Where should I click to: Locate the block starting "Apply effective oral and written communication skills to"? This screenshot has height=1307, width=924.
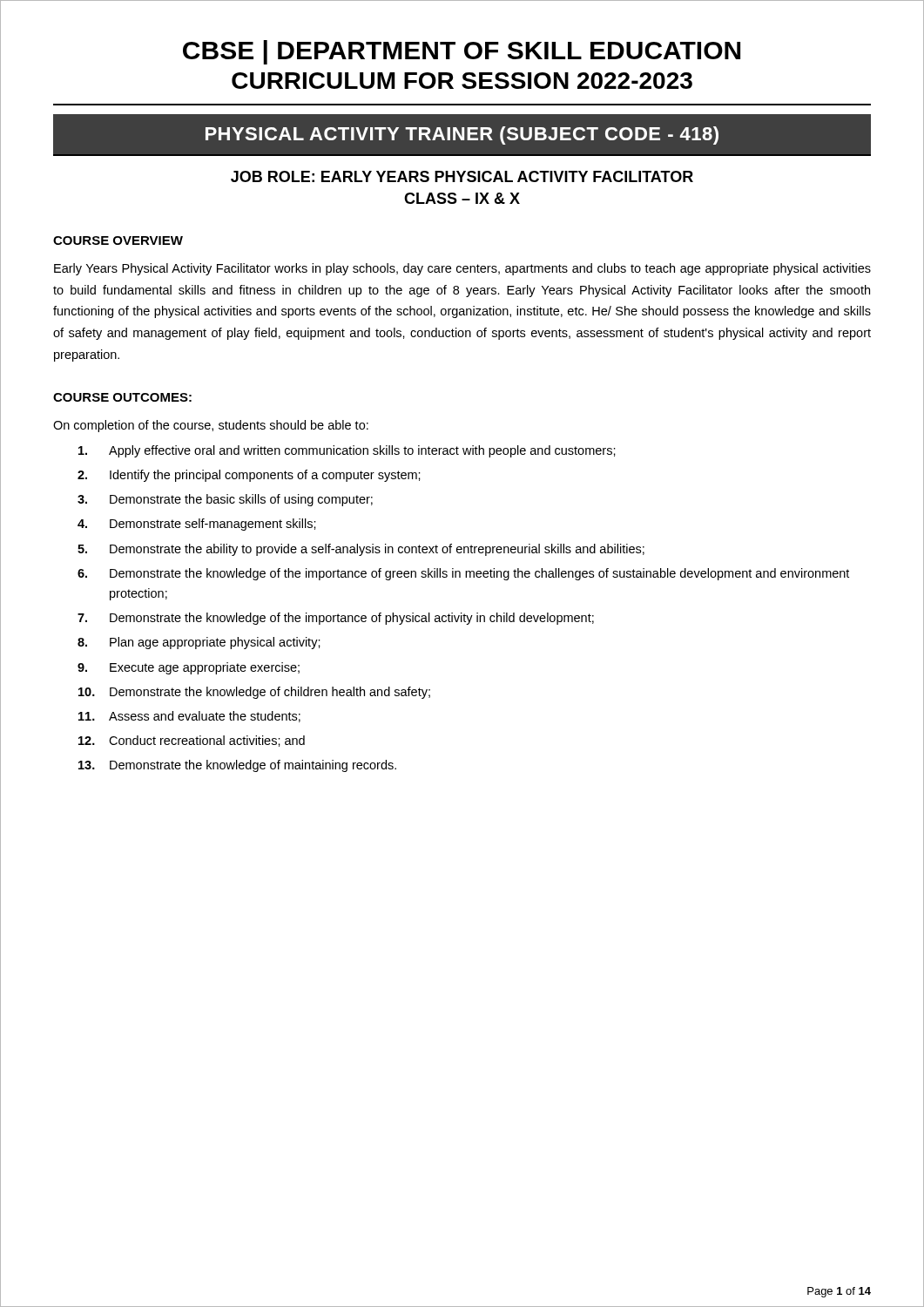[474, 451]
